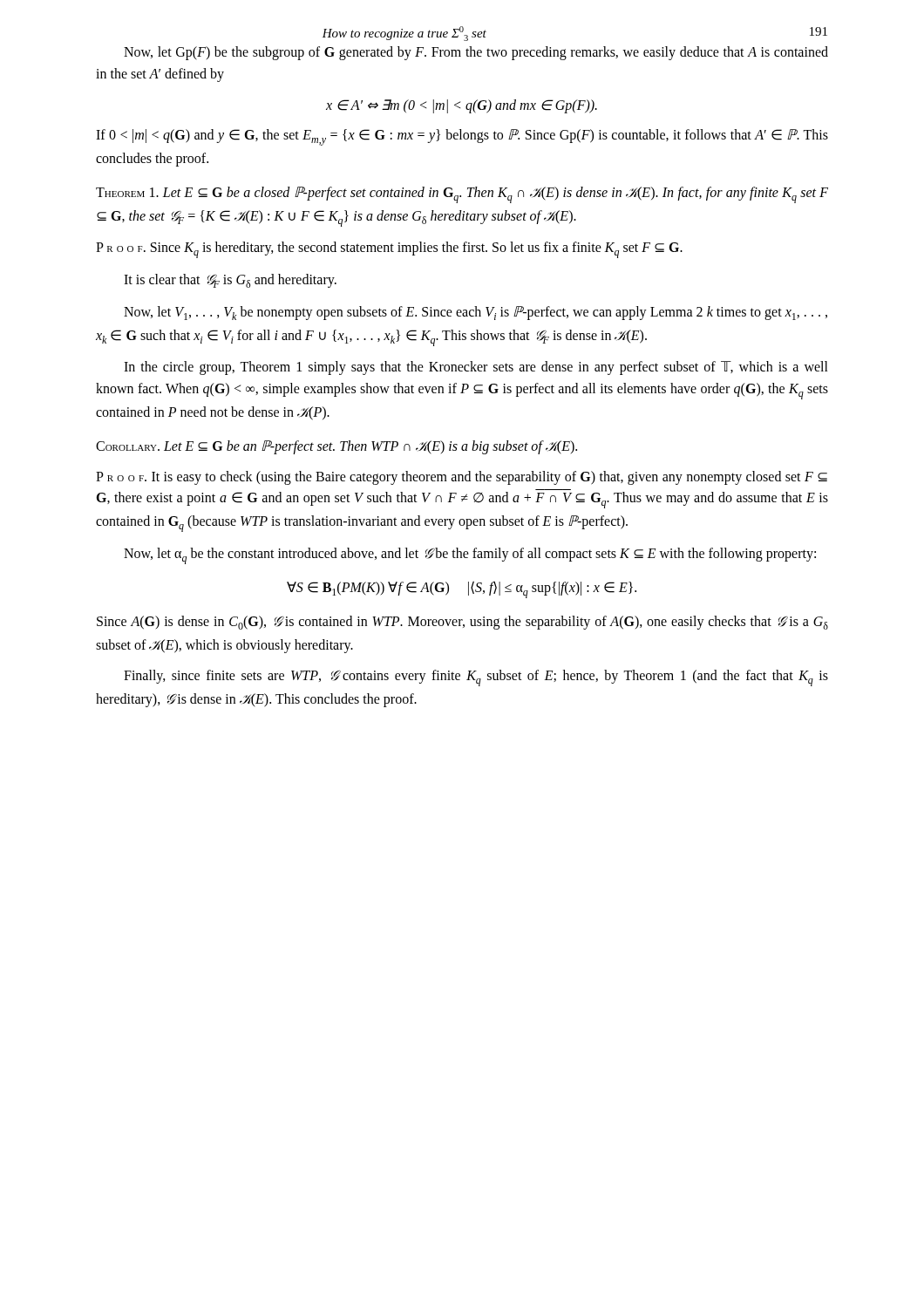Find the block on this page that starts "Theorem 1. Let E ⊆"
Viewport: 924px width, 1308px height.
462,206
